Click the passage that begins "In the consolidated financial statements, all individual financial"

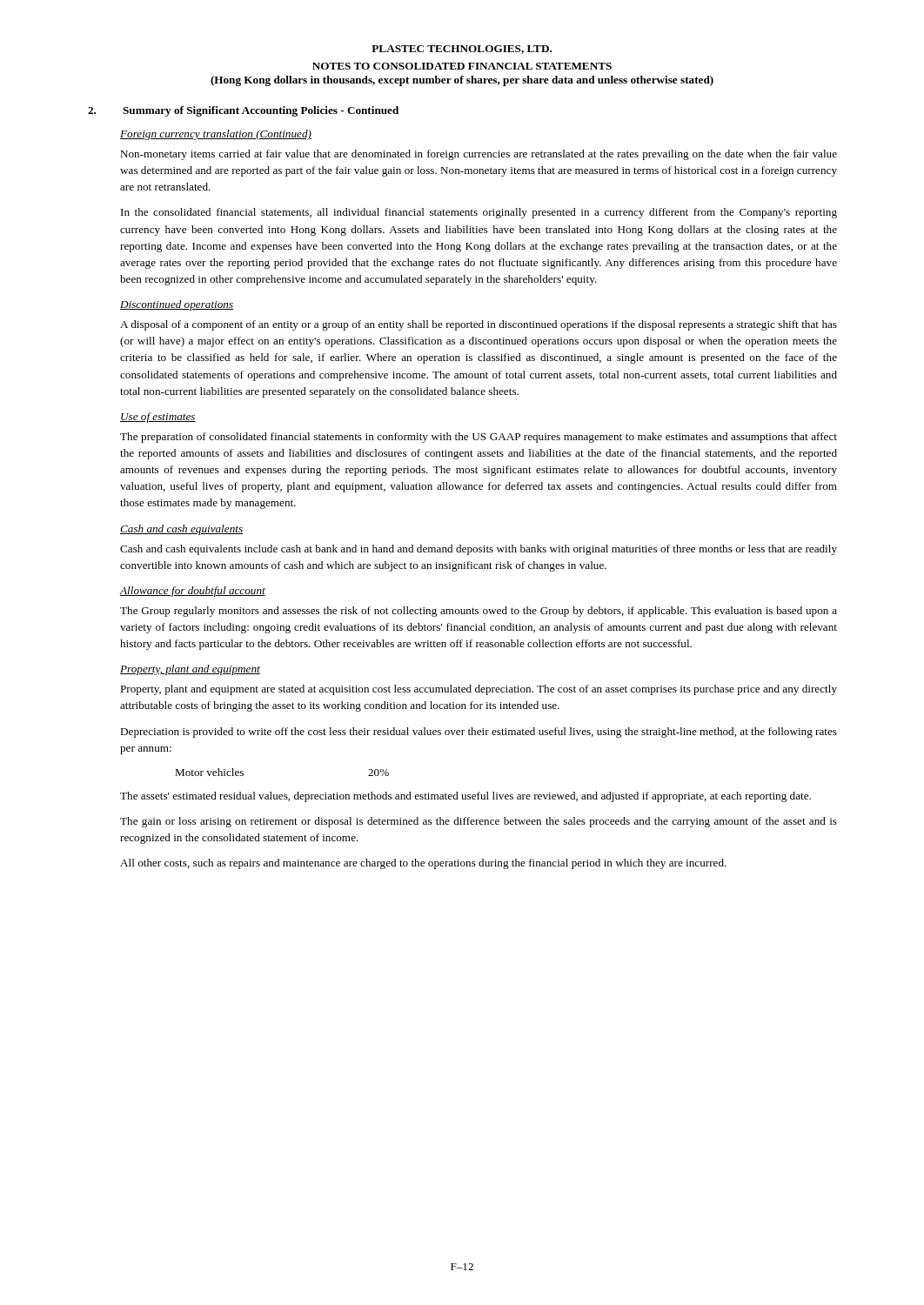pos(478,246)
